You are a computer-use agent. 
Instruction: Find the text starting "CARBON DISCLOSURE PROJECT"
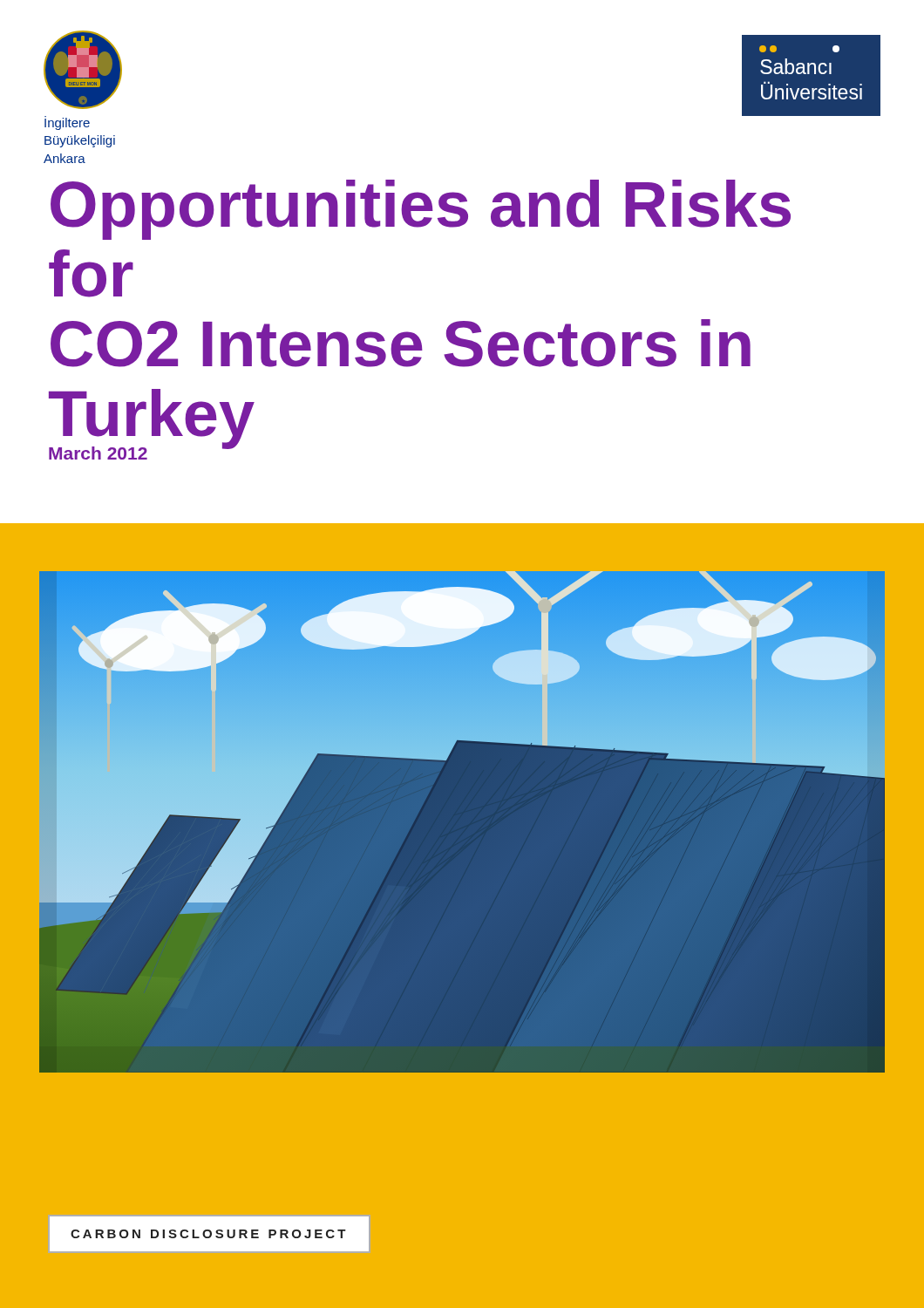coord(209,1233)
